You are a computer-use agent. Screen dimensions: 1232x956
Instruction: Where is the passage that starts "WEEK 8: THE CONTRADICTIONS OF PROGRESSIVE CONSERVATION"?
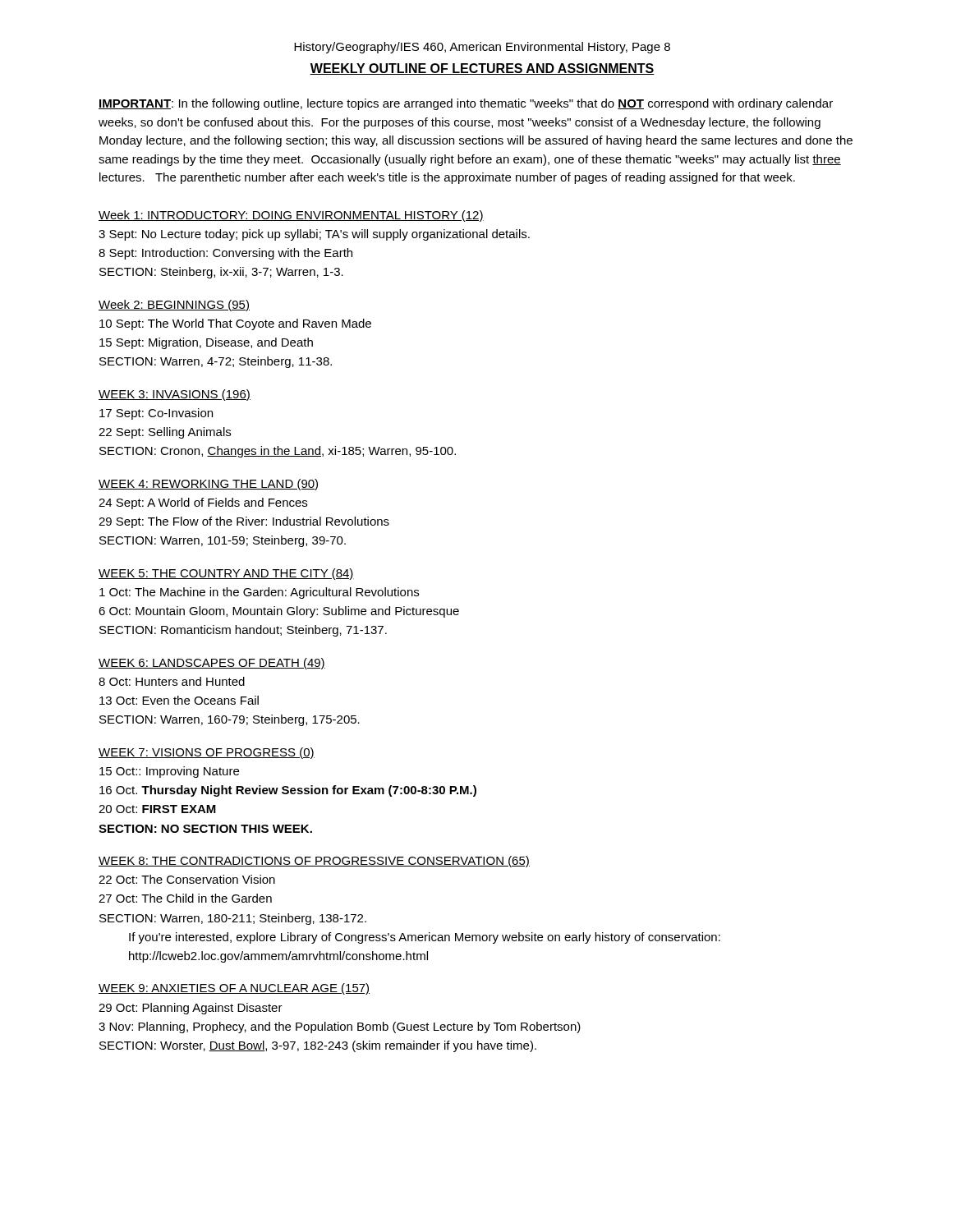(314, 862)
